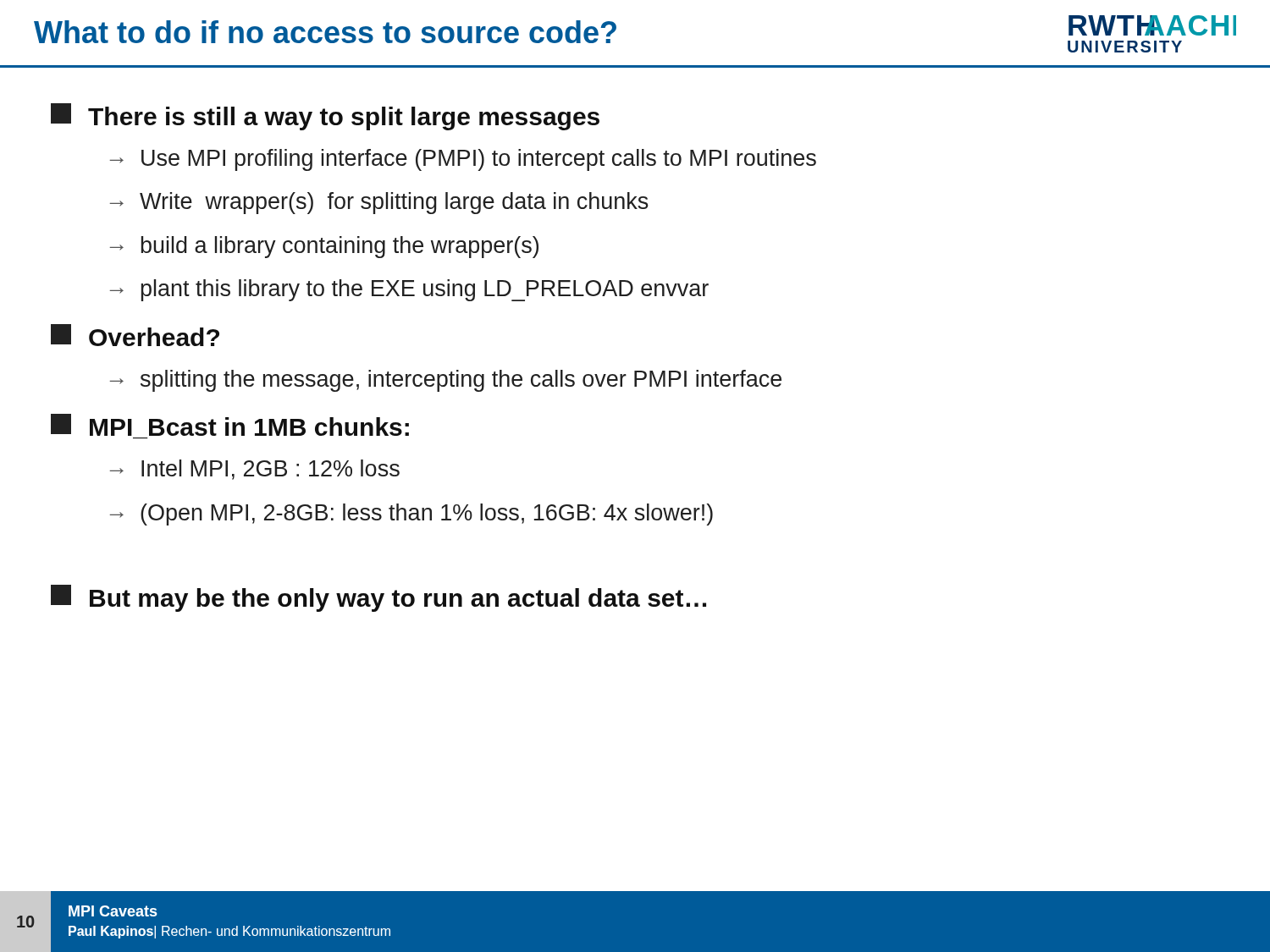Point to the block starting "→ Intel MPI, 2GB : 12%"
Viewport: 1270px width, 952px height.
pos(253,470)
